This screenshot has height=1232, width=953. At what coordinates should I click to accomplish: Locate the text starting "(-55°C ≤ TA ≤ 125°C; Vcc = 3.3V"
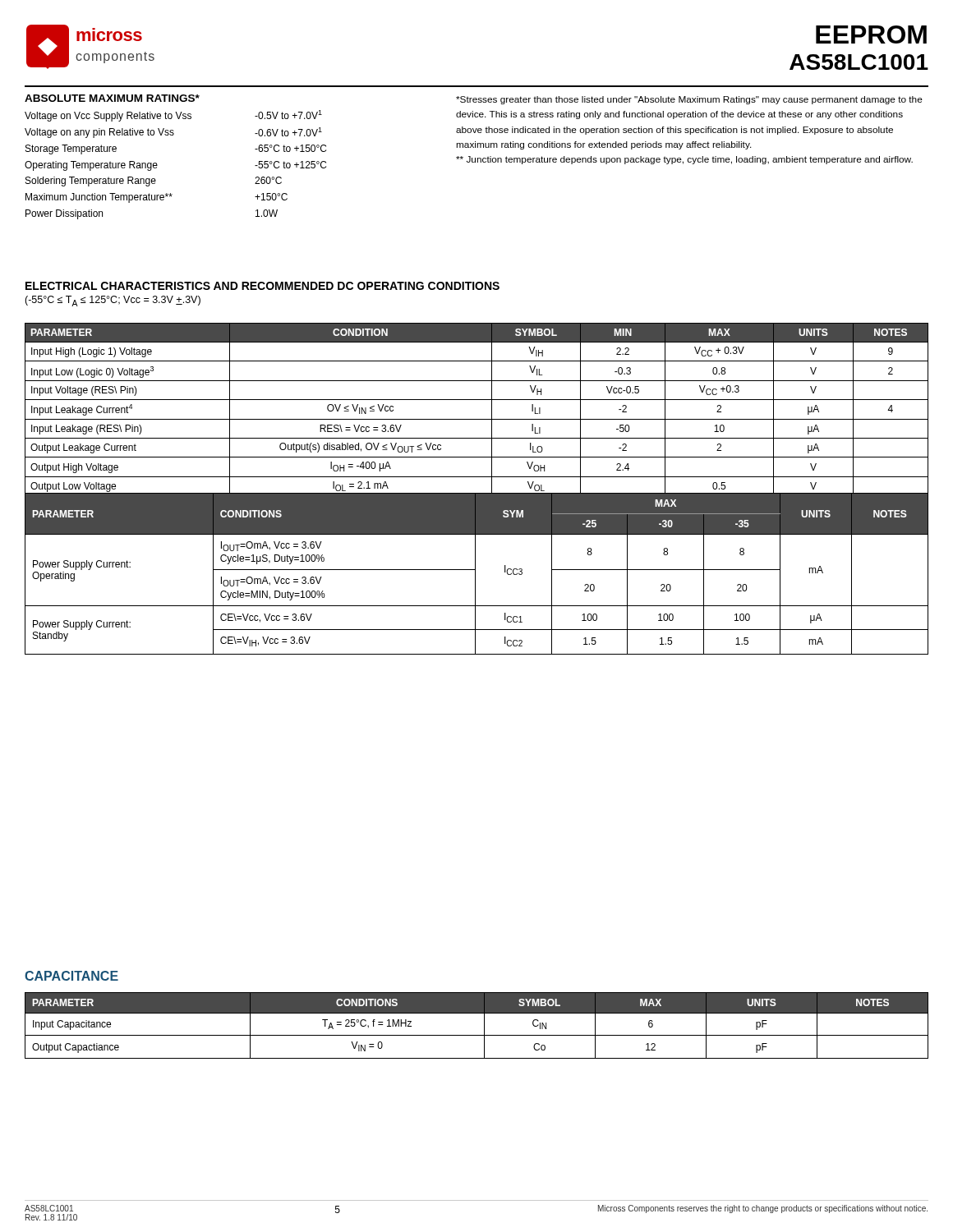tap(113, 301)
